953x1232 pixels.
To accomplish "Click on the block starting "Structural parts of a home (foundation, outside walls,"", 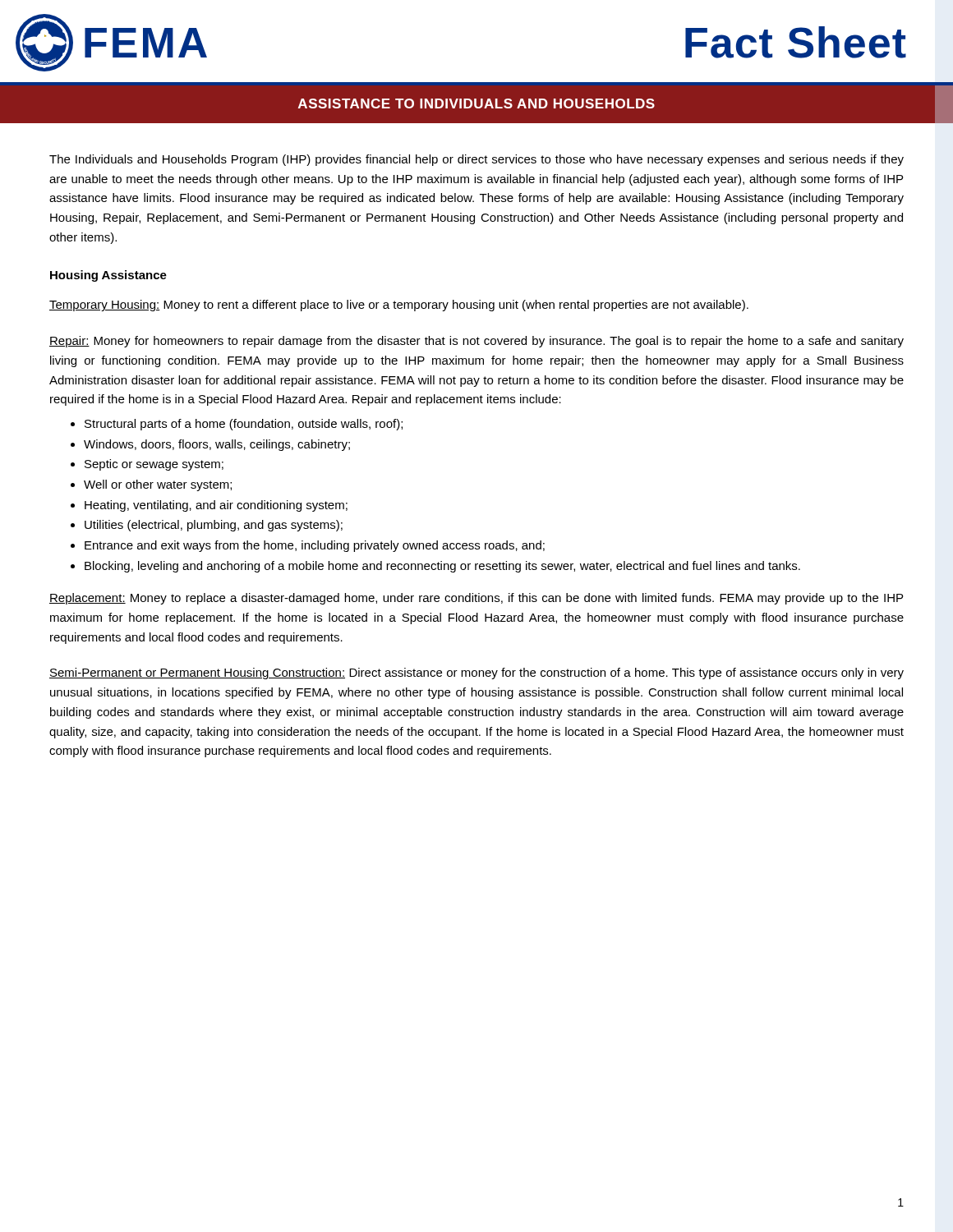I will tap(244, 423).
